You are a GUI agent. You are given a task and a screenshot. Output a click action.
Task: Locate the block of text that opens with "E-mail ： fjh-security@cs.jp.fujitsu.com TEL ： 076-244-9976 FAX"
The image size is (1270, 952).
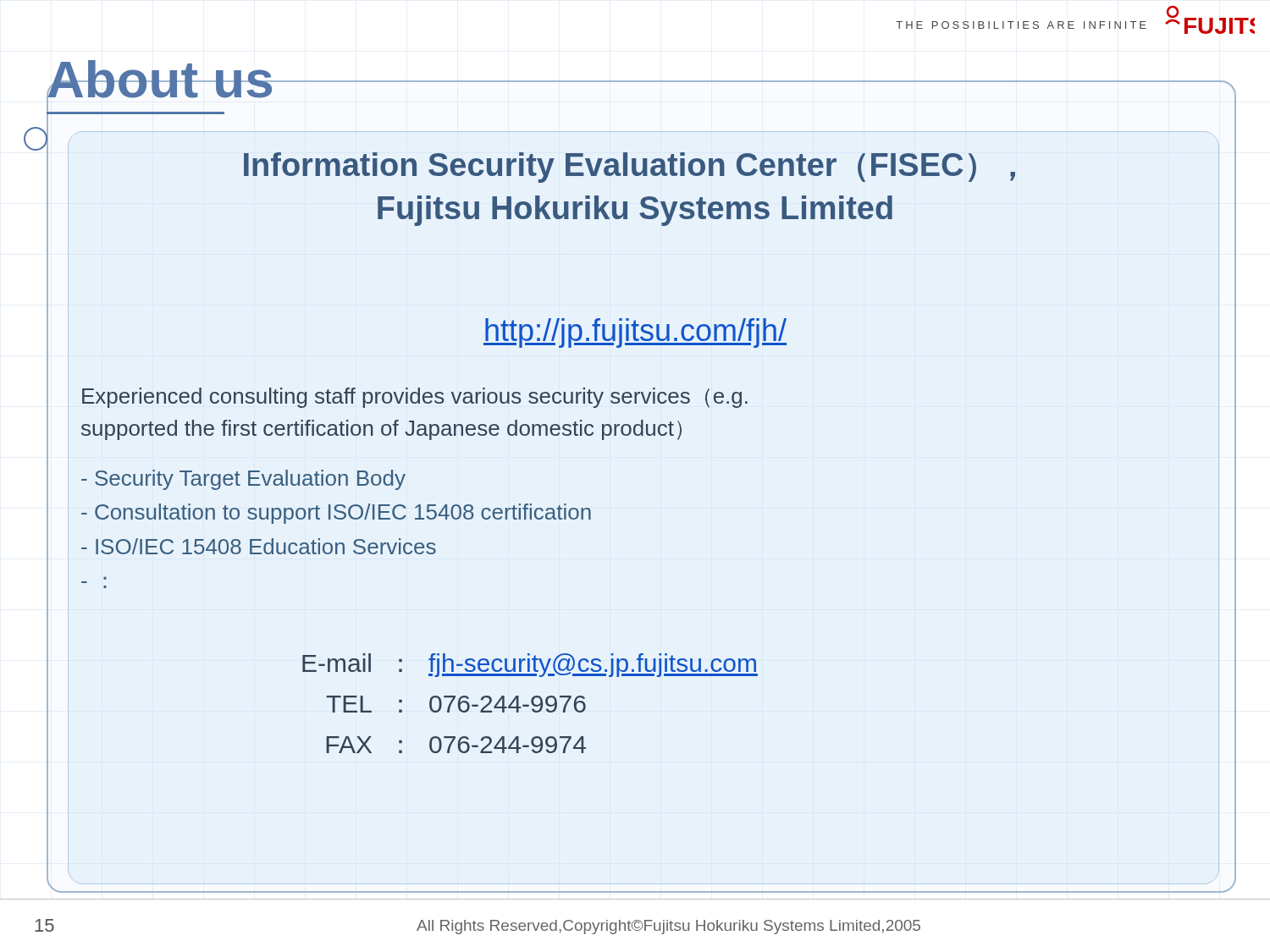[523, 704]
